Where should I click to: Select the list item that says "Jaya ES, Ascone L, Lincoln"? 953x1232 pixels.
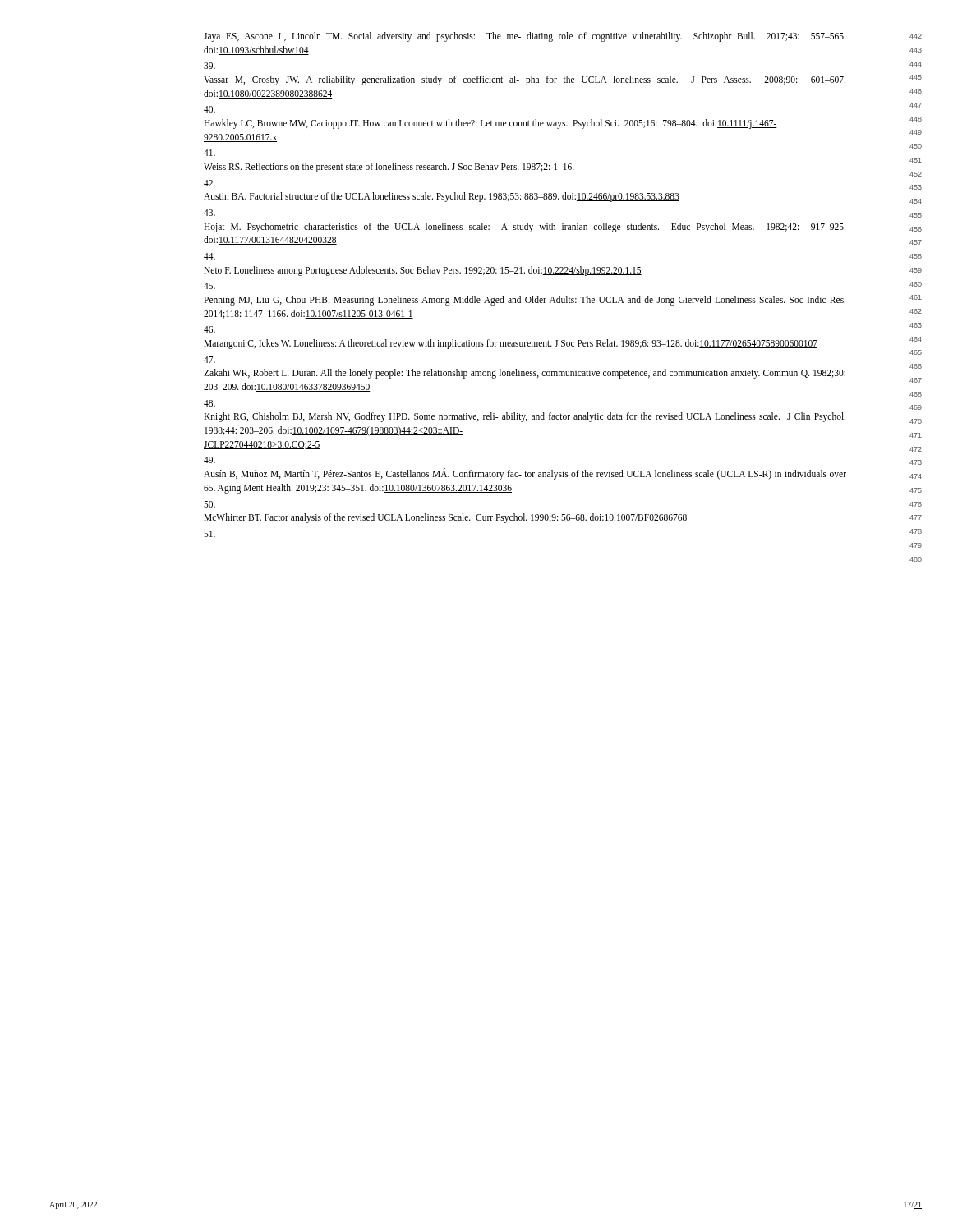(x=525, y=43)
